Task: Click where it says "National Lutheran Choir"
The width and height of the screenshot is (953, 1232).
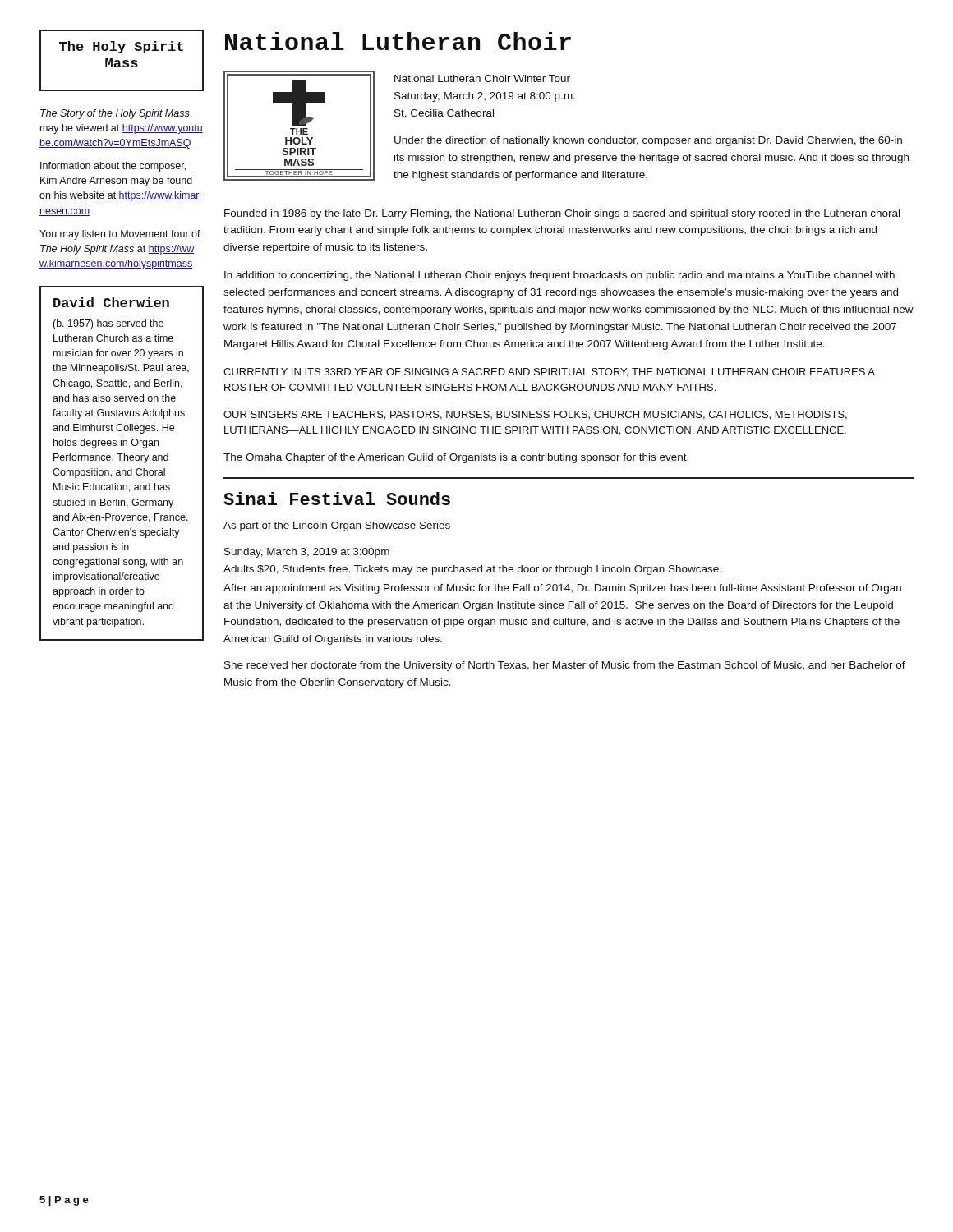Action: [x=398, y=44]
